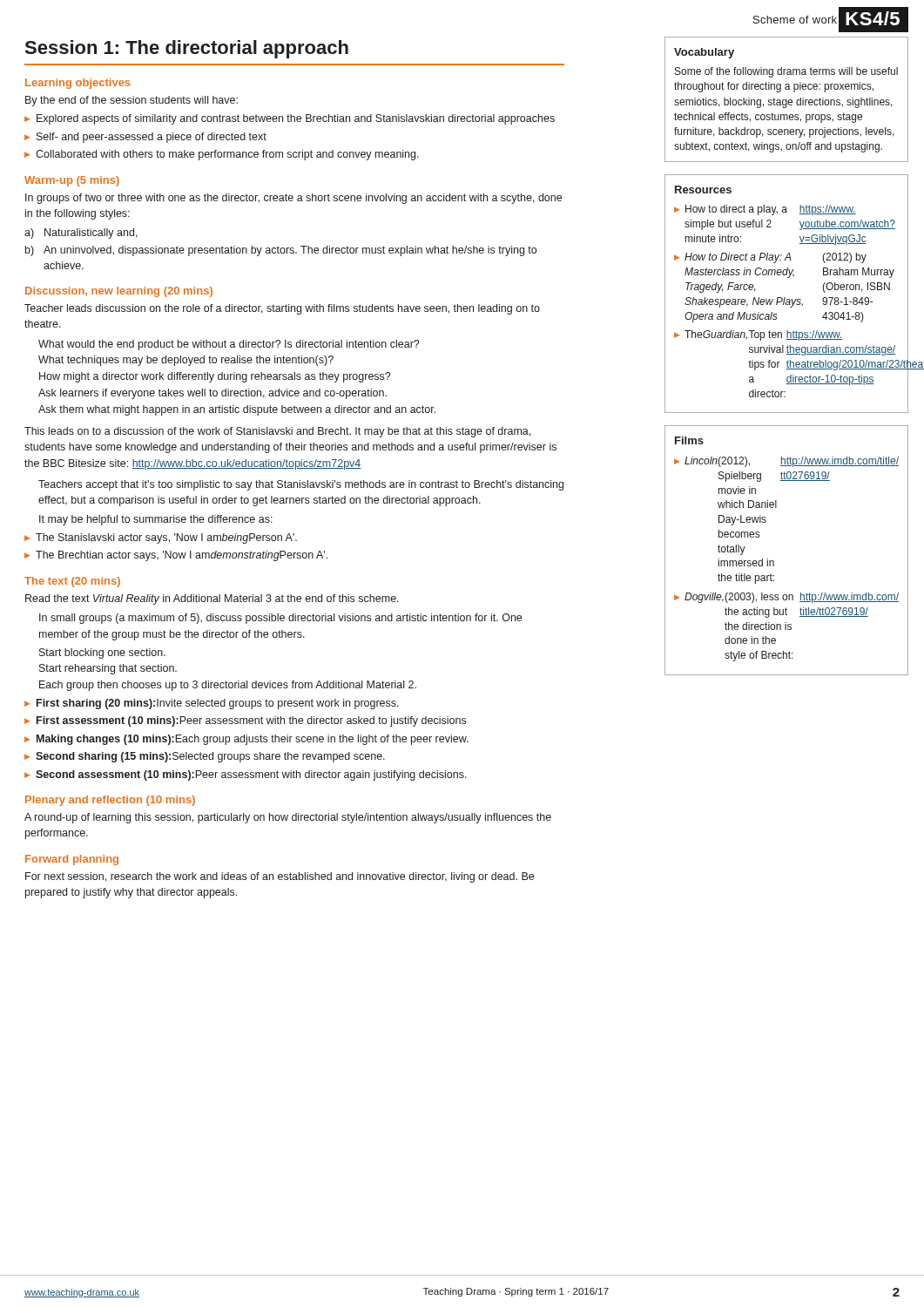Select the list item with the text "How to Direct a"

pyautogui.click(x=789, y=287)
